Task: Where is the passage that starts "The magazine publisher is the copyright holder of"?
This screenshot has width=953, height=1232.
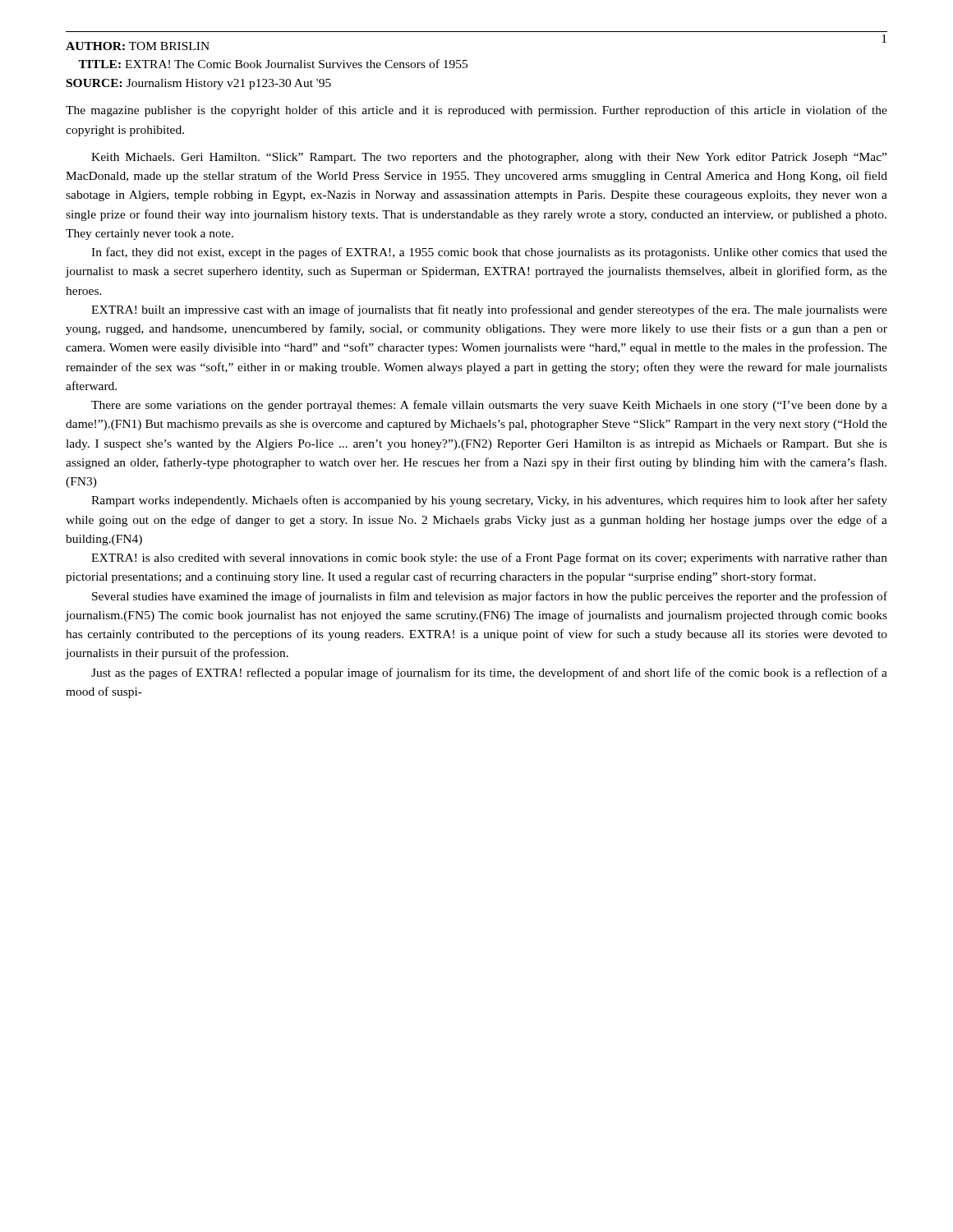Action: click(x=476, y=120)
